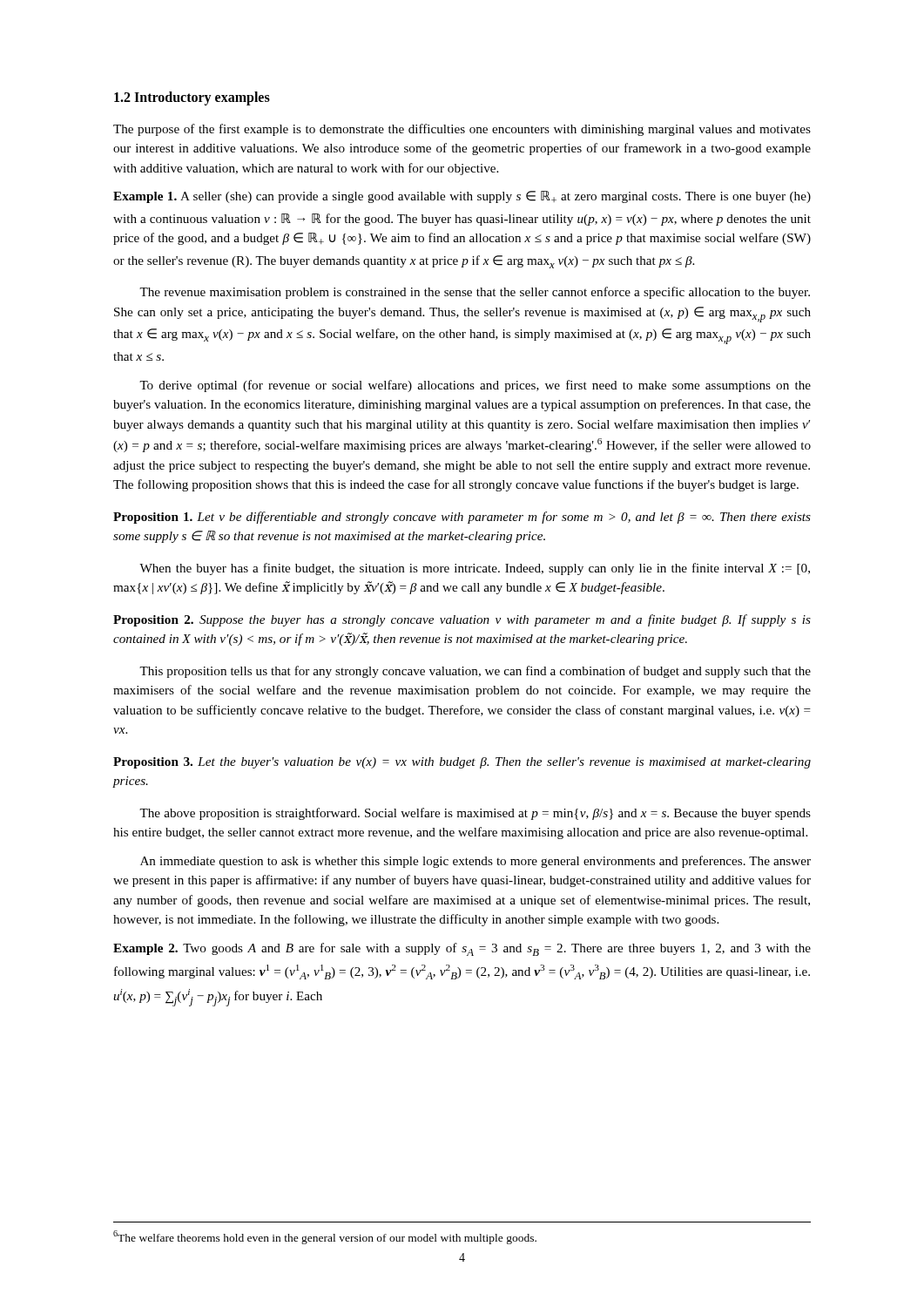Image resolution: width=924 pixels, height=1307 pixels.
Task: Where is the passage that starts "Example 1. A seller (she) can"?
Action: pyautogui.click(x=462, y=230)
